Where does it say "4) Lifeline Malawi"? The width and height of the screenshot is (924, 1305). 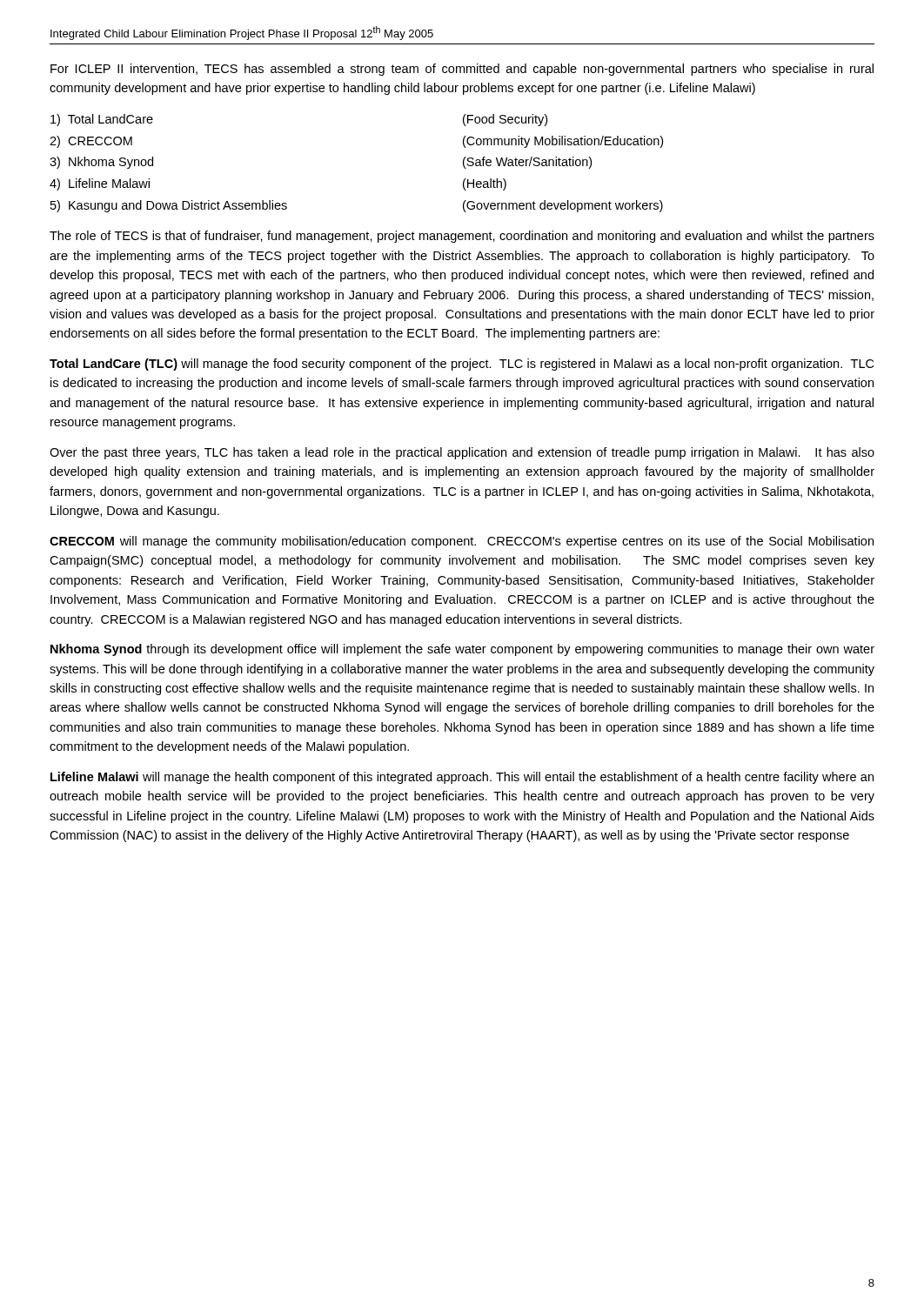[x=100, y=183]
